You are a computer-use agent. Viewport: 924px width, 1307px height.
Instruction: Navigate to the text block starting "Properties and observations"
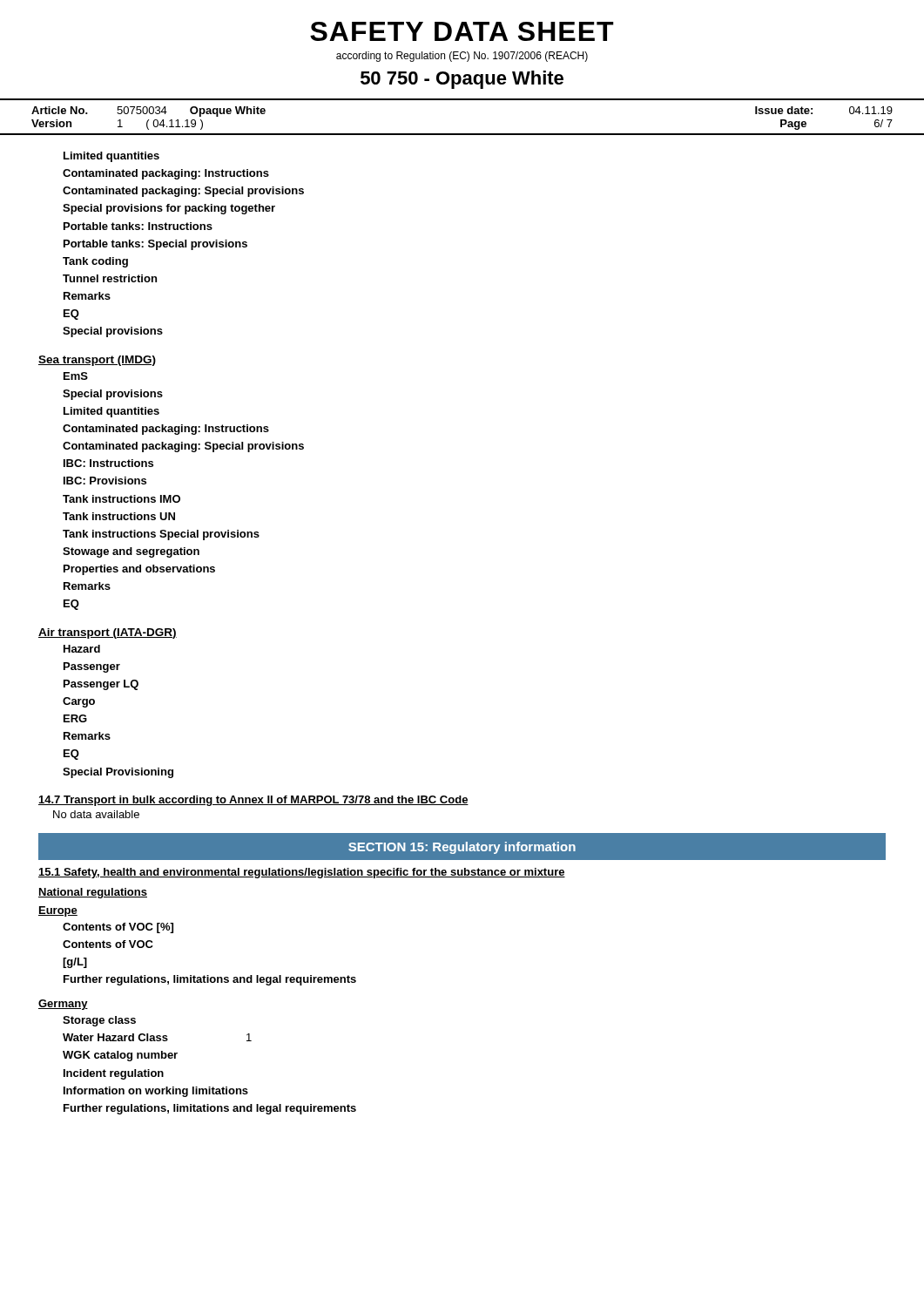[139, 569]
